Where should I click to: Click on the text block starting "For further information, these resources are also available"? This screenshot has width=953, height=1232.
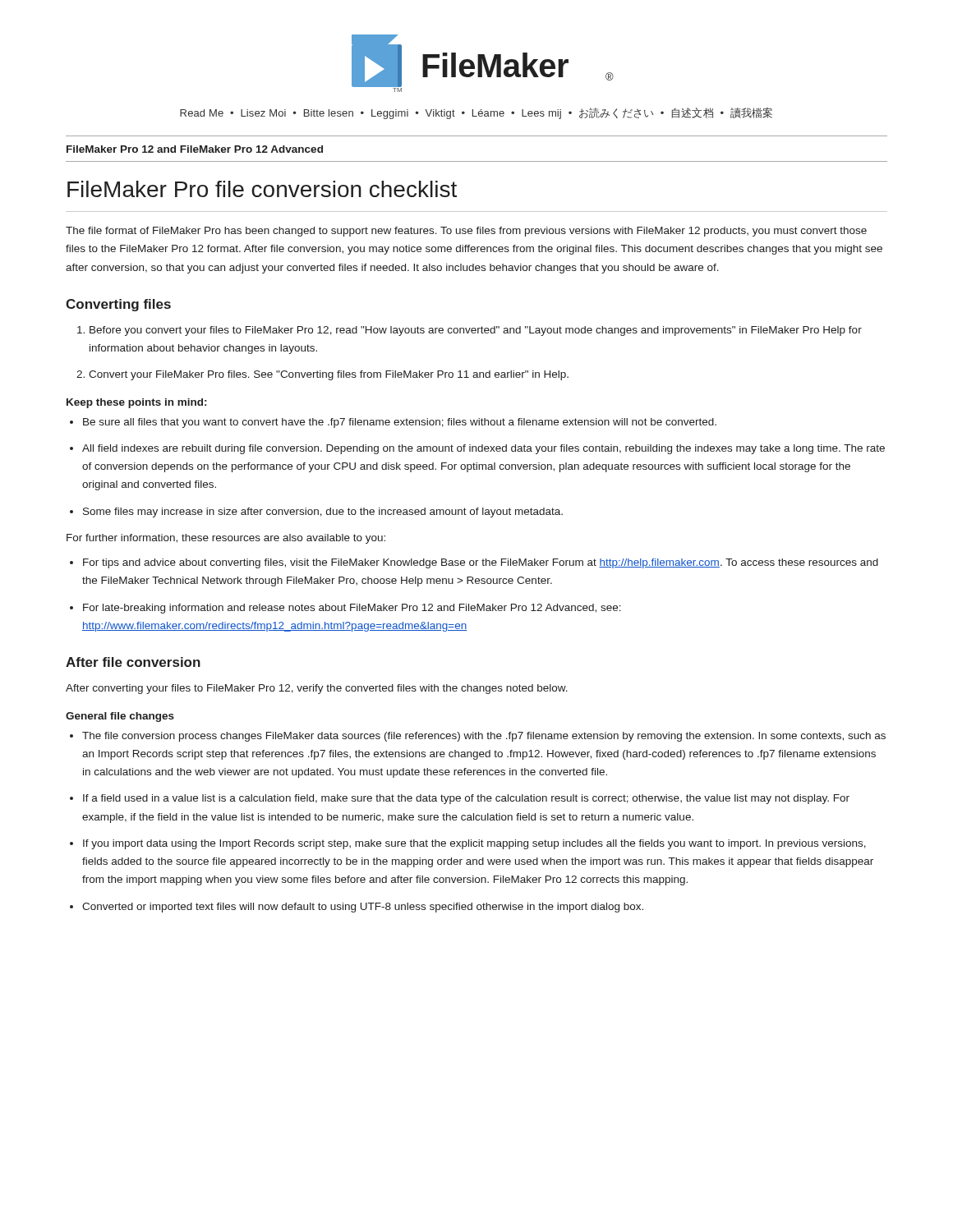coord(226,538)
